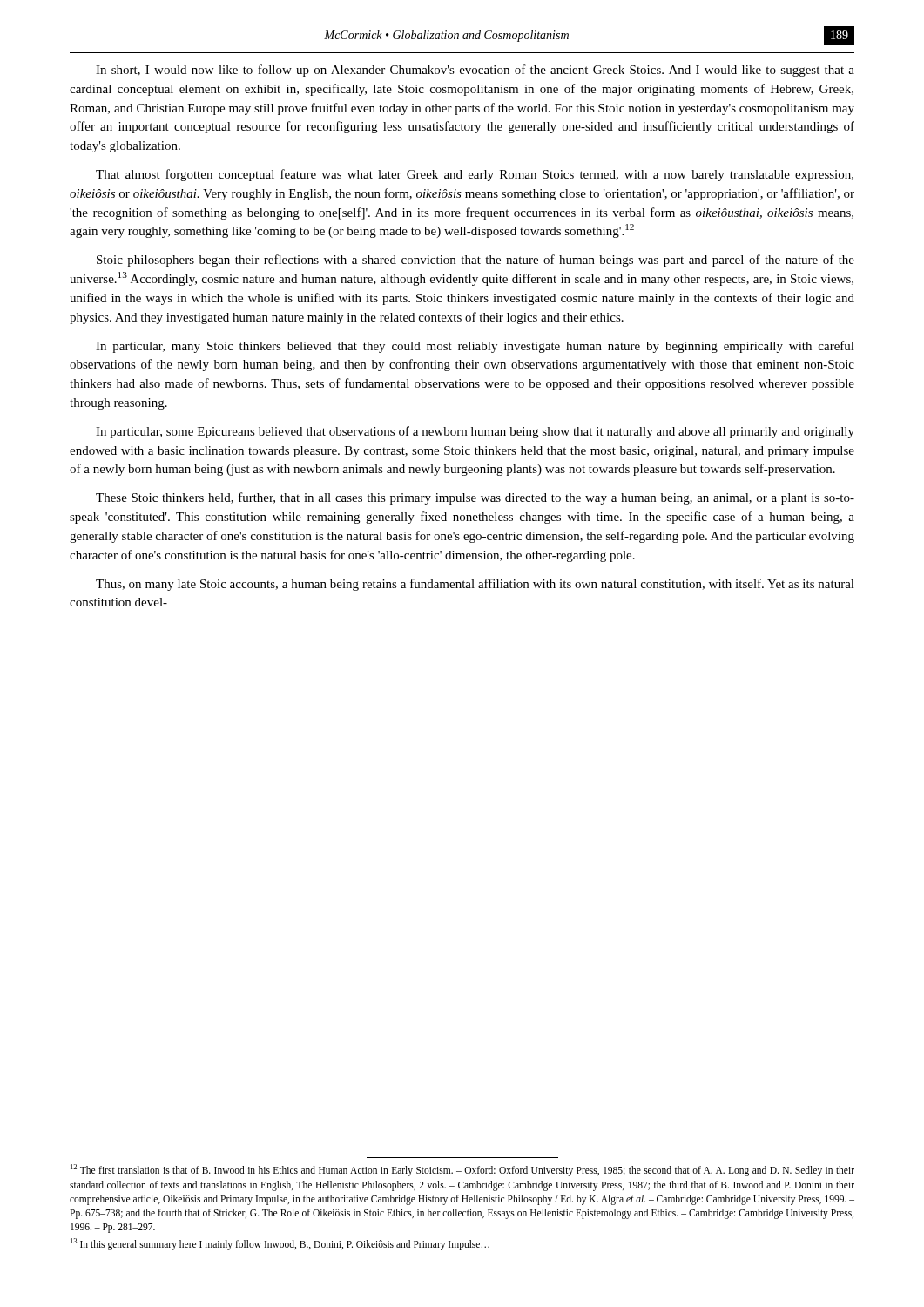Screen dimensions: 1307x924
Task: Point to the block starting "In short, I"
Action: pyautogui.click(x=462, y=108)
